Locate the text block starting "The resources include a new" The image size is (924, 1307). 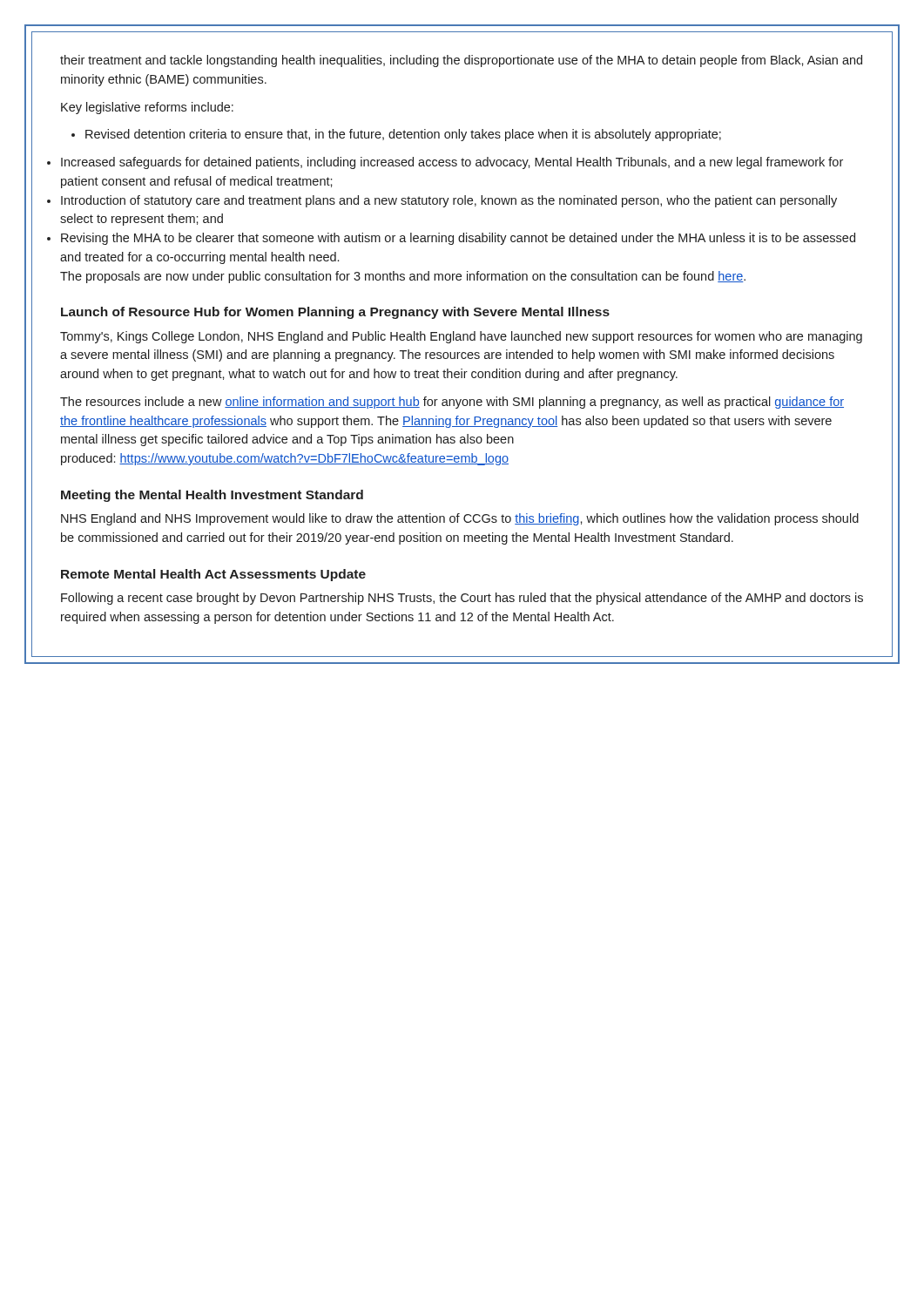[x=462, y=431]
